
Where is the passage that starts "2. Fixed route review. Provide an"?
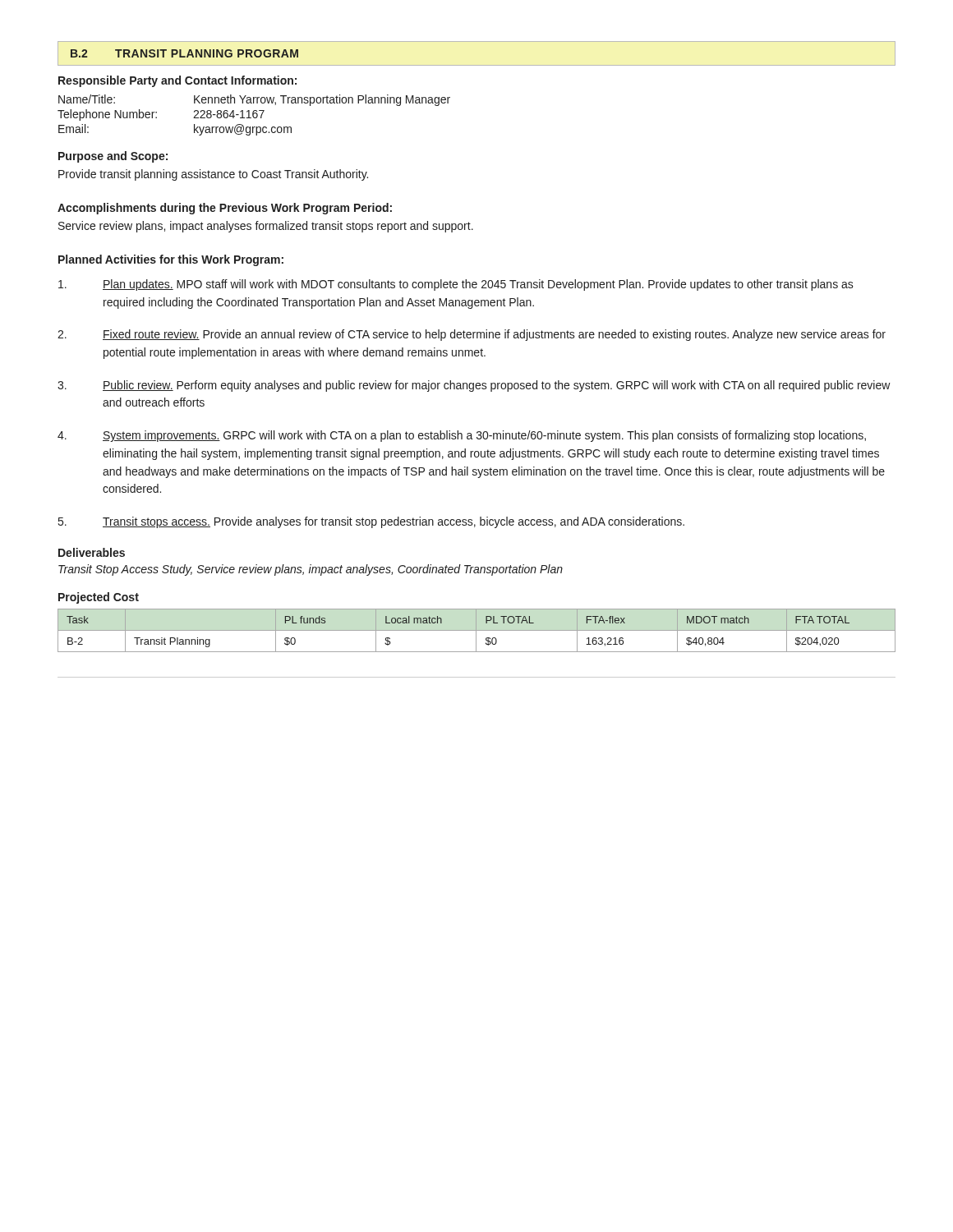click(x=476, y=344)
